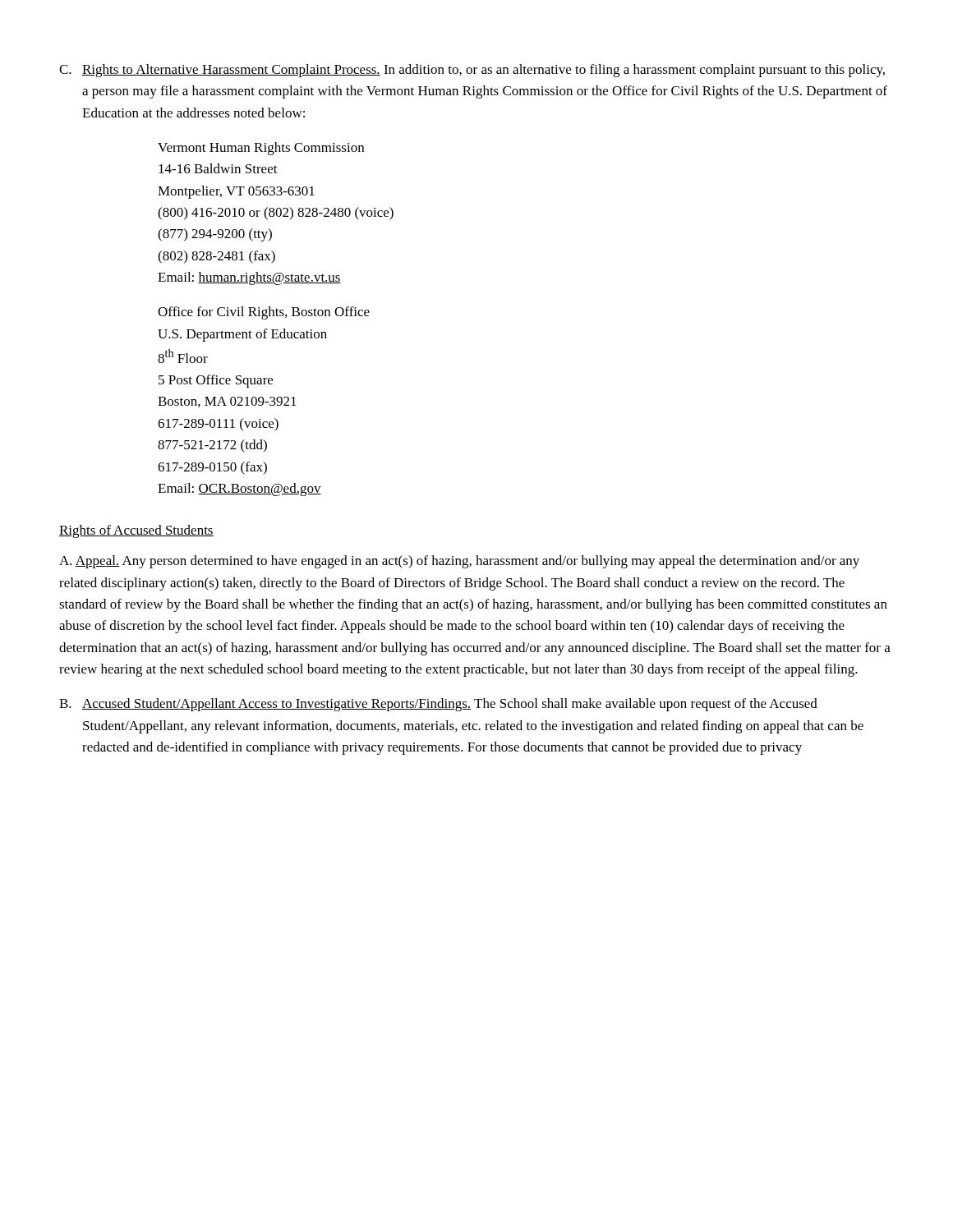Click the passage that begins "A. Appeal. Any"

475,615
